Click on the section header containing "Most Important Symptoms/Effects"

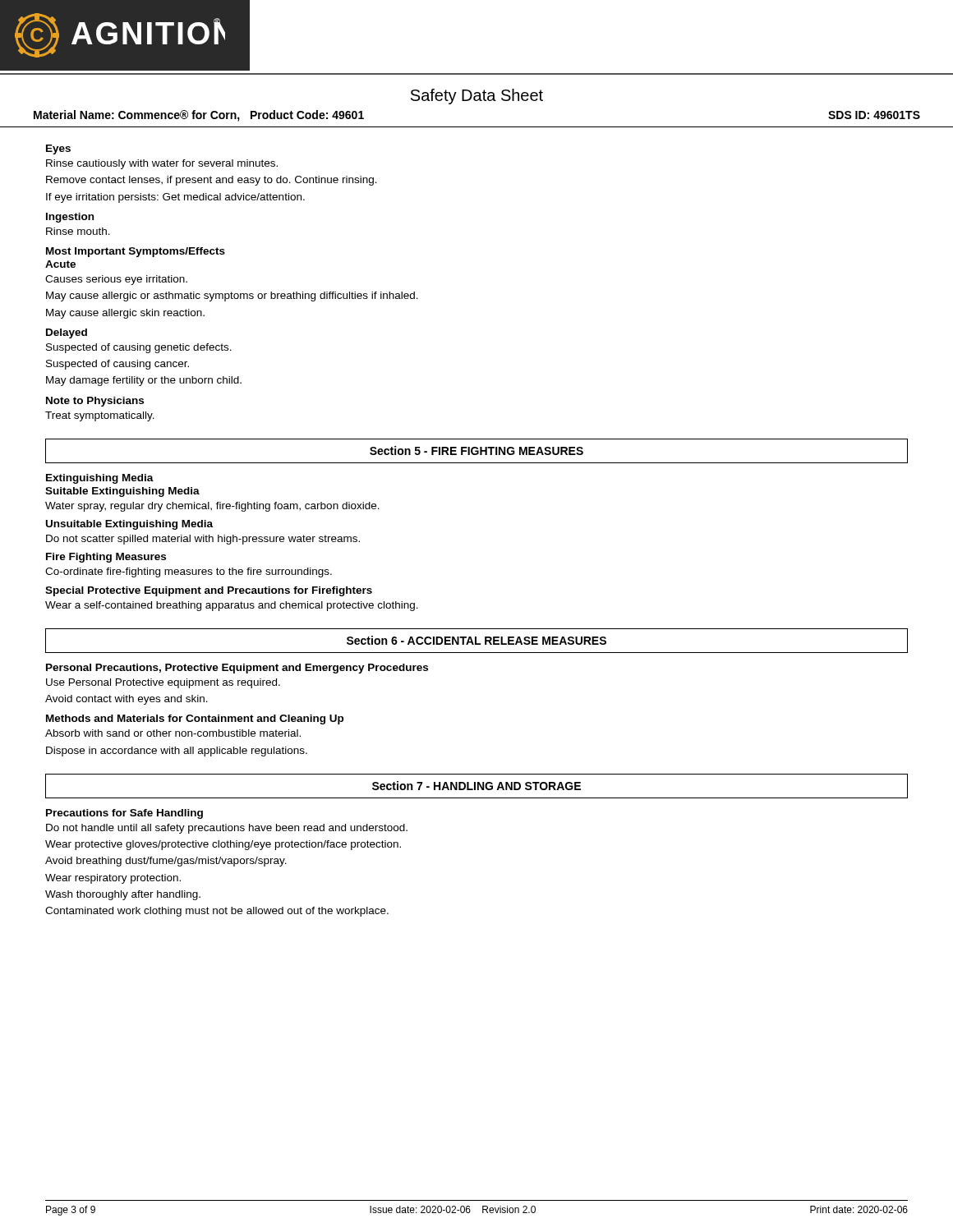pos(135,251)
